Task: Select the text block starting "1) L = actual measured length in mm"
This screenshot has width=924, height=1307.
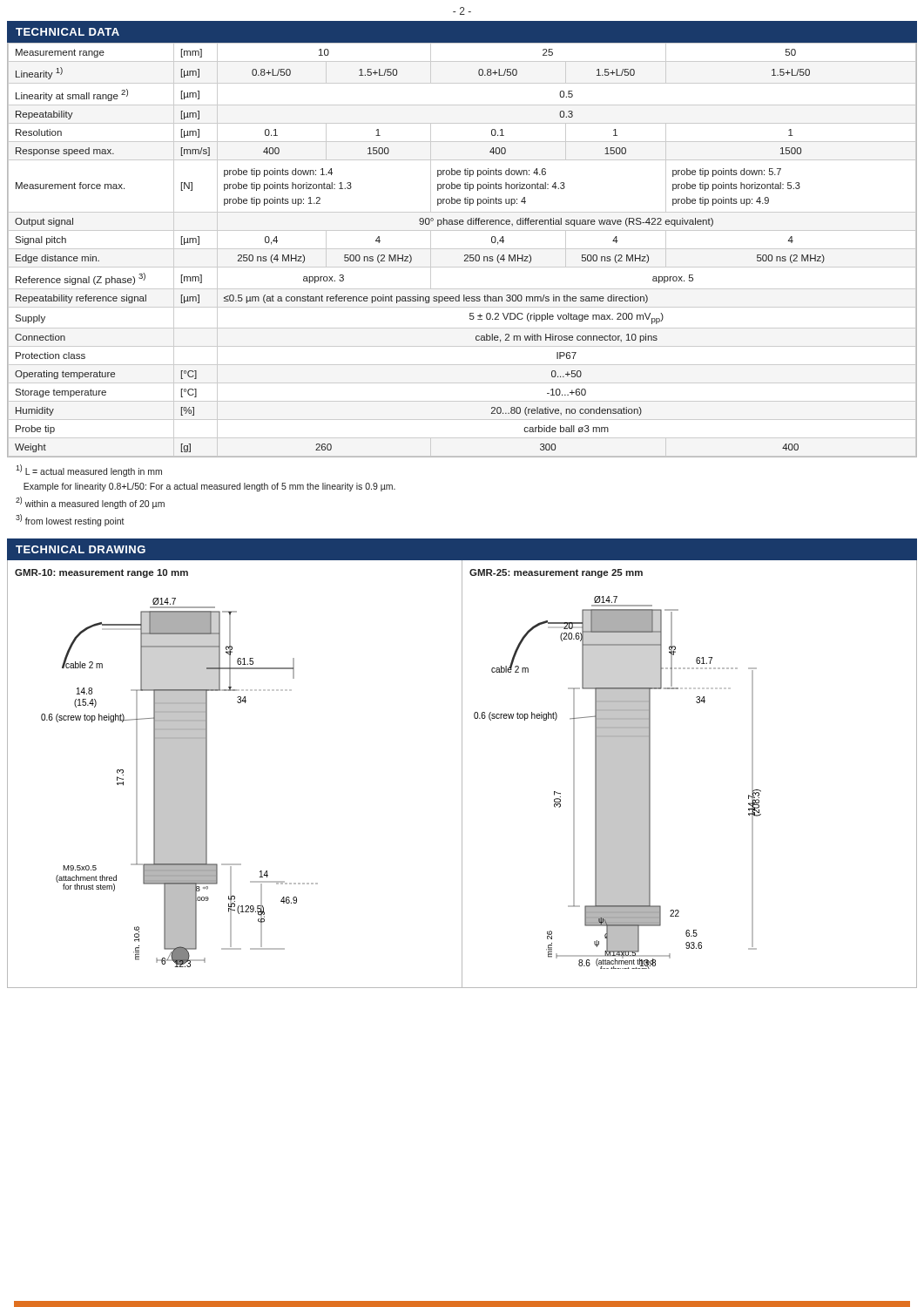Action: click(x=206, y=495)
